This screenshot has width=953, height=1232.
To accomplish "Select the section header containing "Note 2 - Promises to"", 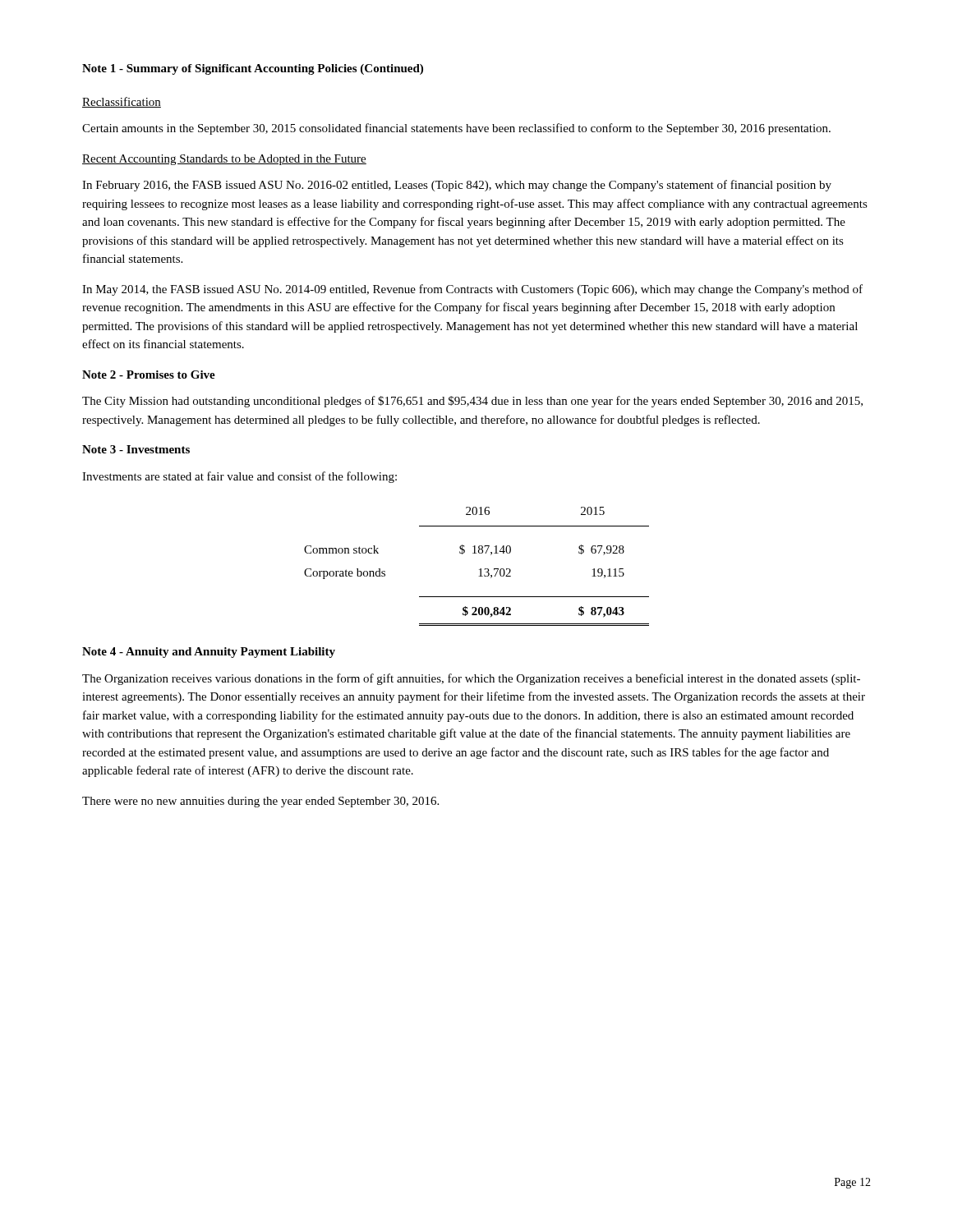I will click(x=149, y=374).
